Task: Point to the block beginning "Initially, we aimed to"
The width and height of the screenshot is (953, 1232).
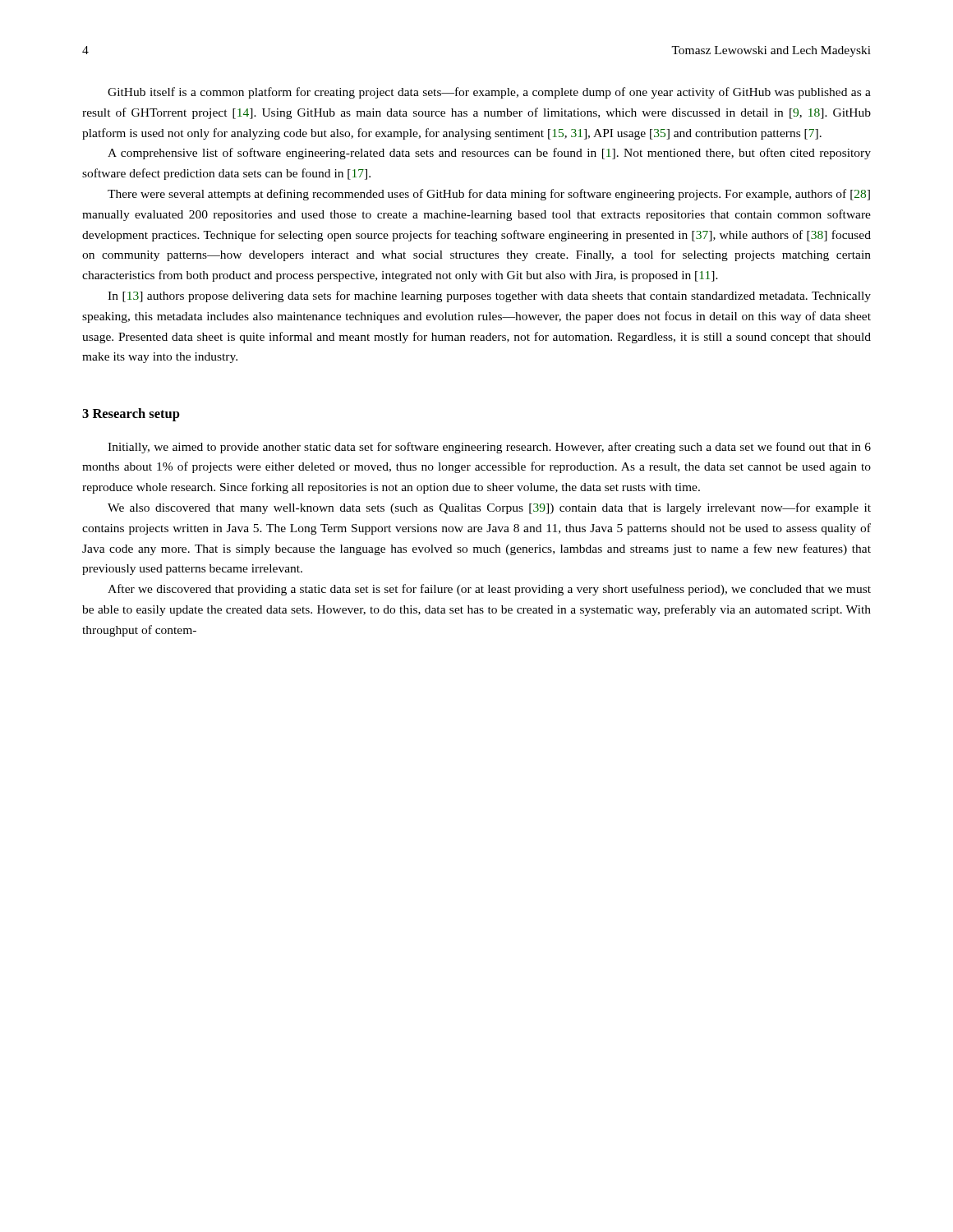Action: click(476, 467)
